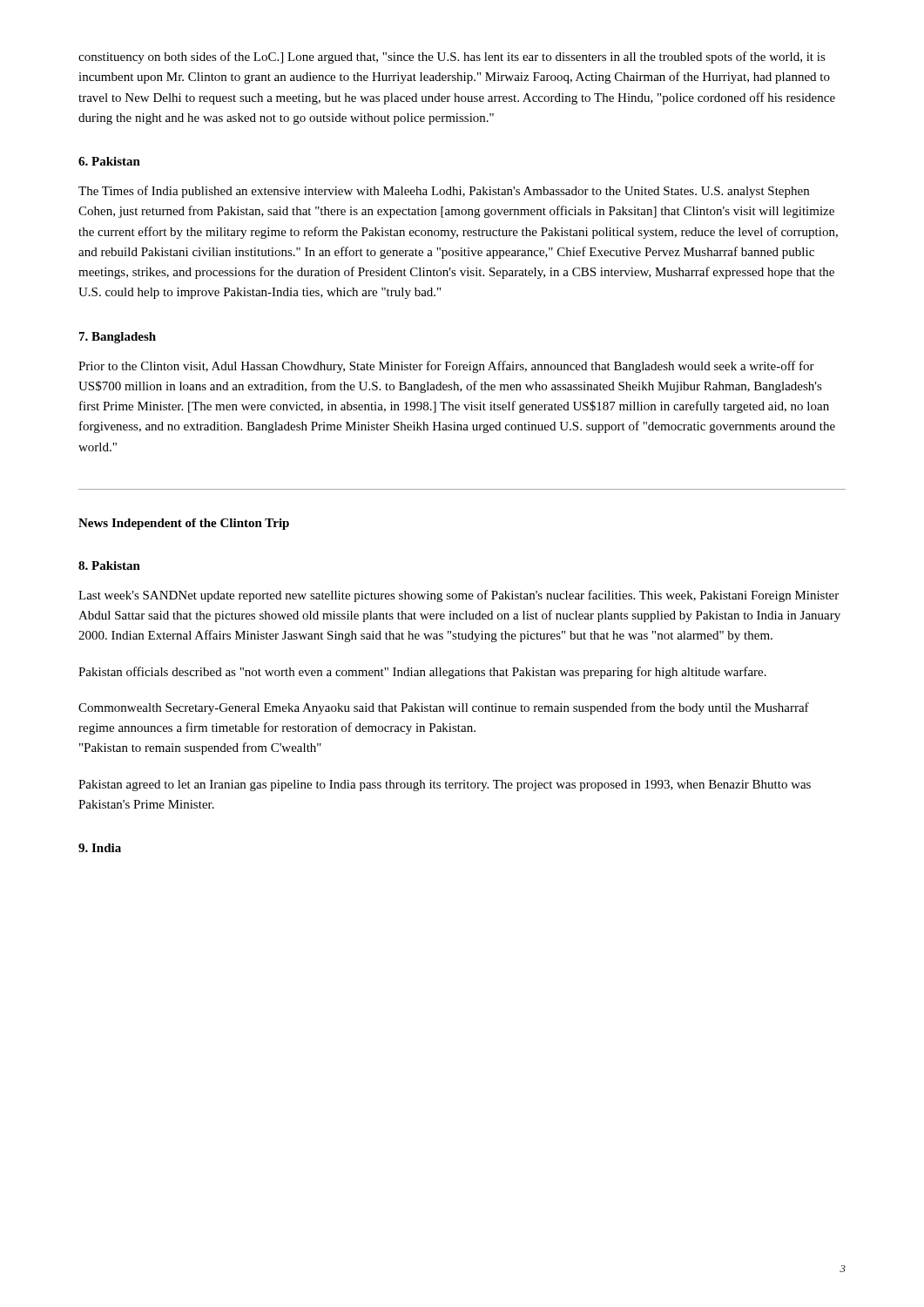Find the block on this page that starts "Prior to the Clinton visit, Adul"
Viewport: 924px width, 1307px height.
[x=457, y=406]
